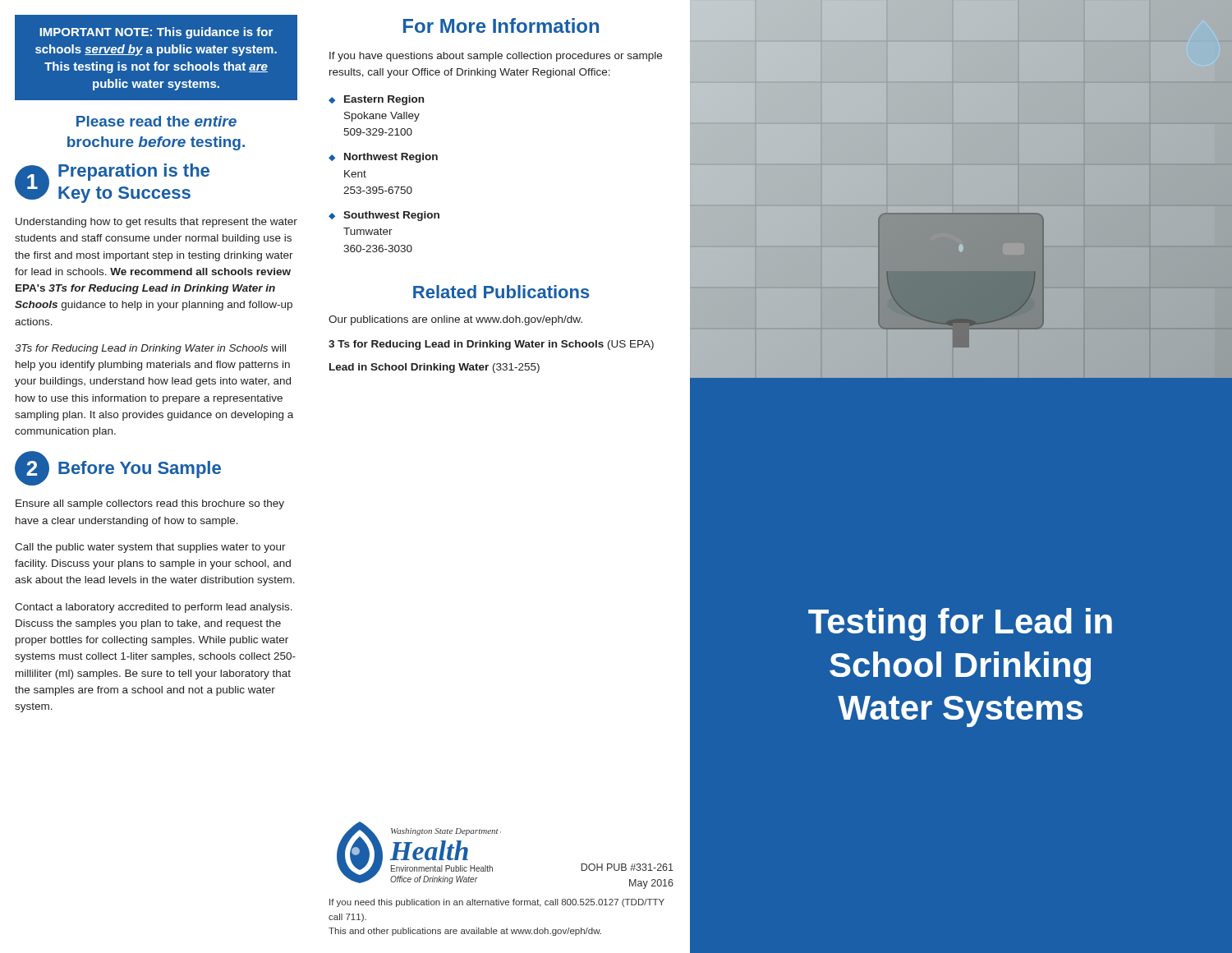Find the passage starting "3Ts for Reducing Lead in"
Viewport: 1232px width, 953px height.
154,389
